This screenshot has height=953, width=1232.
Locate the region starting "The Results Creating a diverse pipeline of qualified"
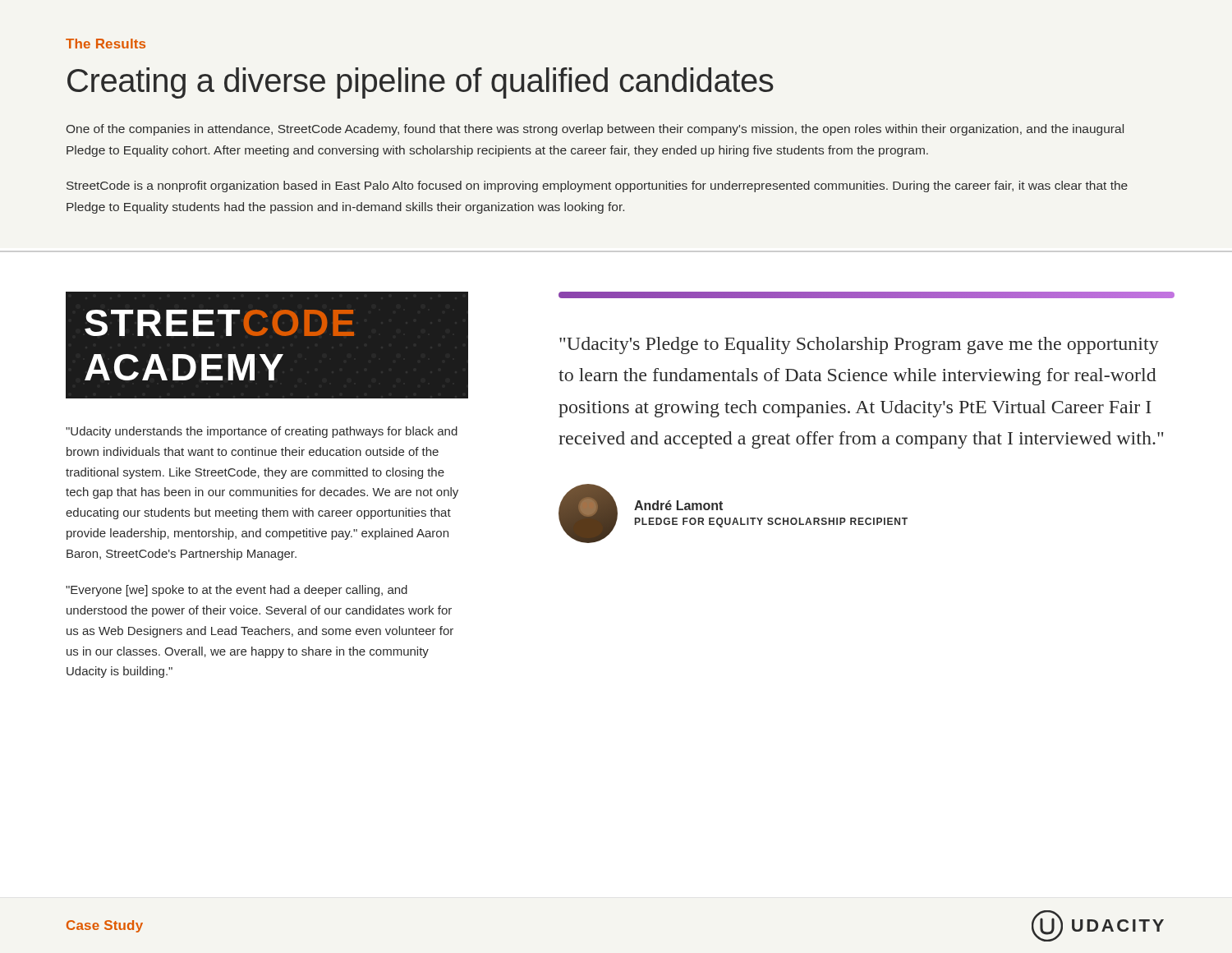point(616,127)
